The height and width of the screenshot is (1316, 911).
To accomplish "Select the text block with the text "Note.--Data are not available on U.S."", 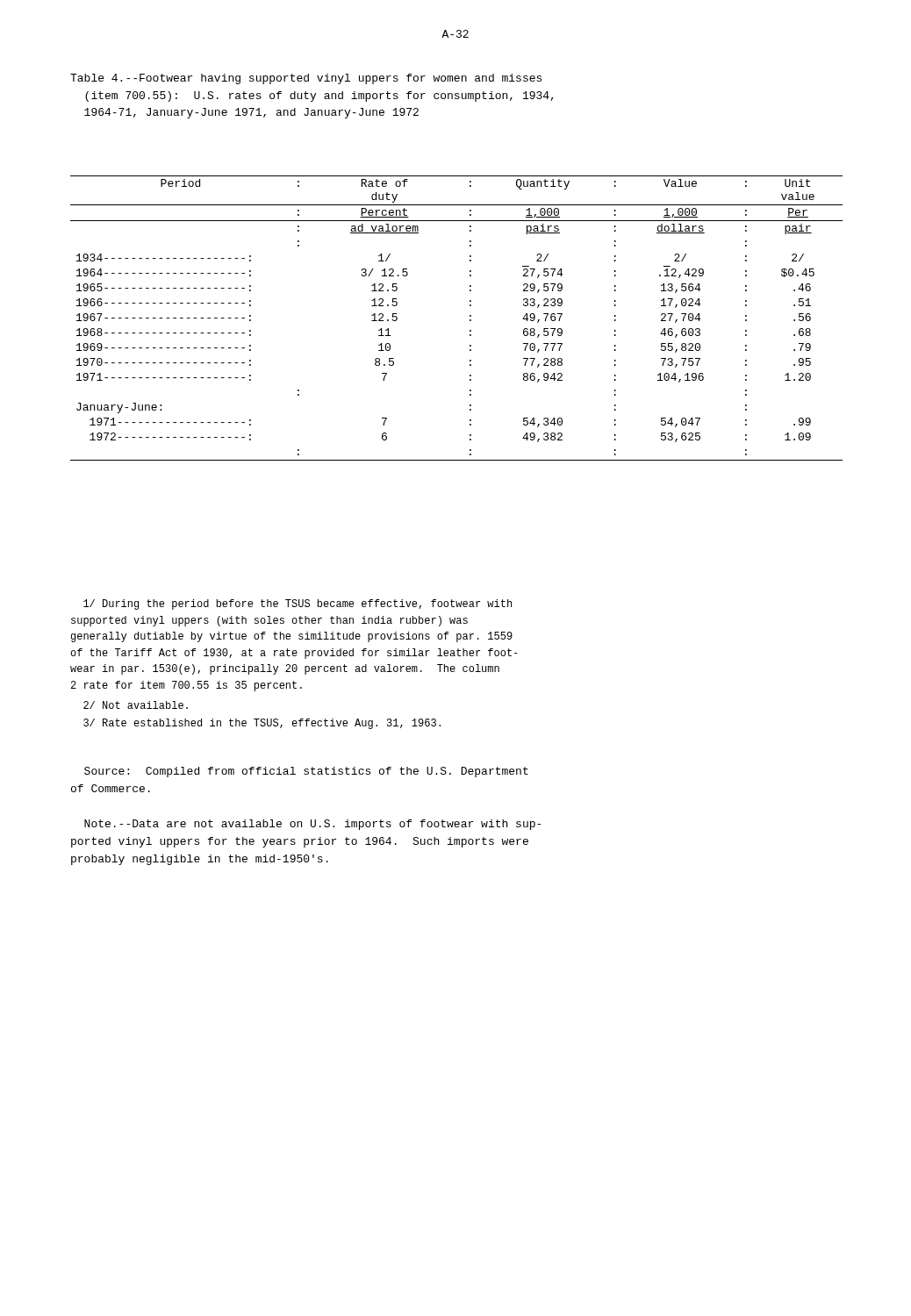I will point(306,842).
